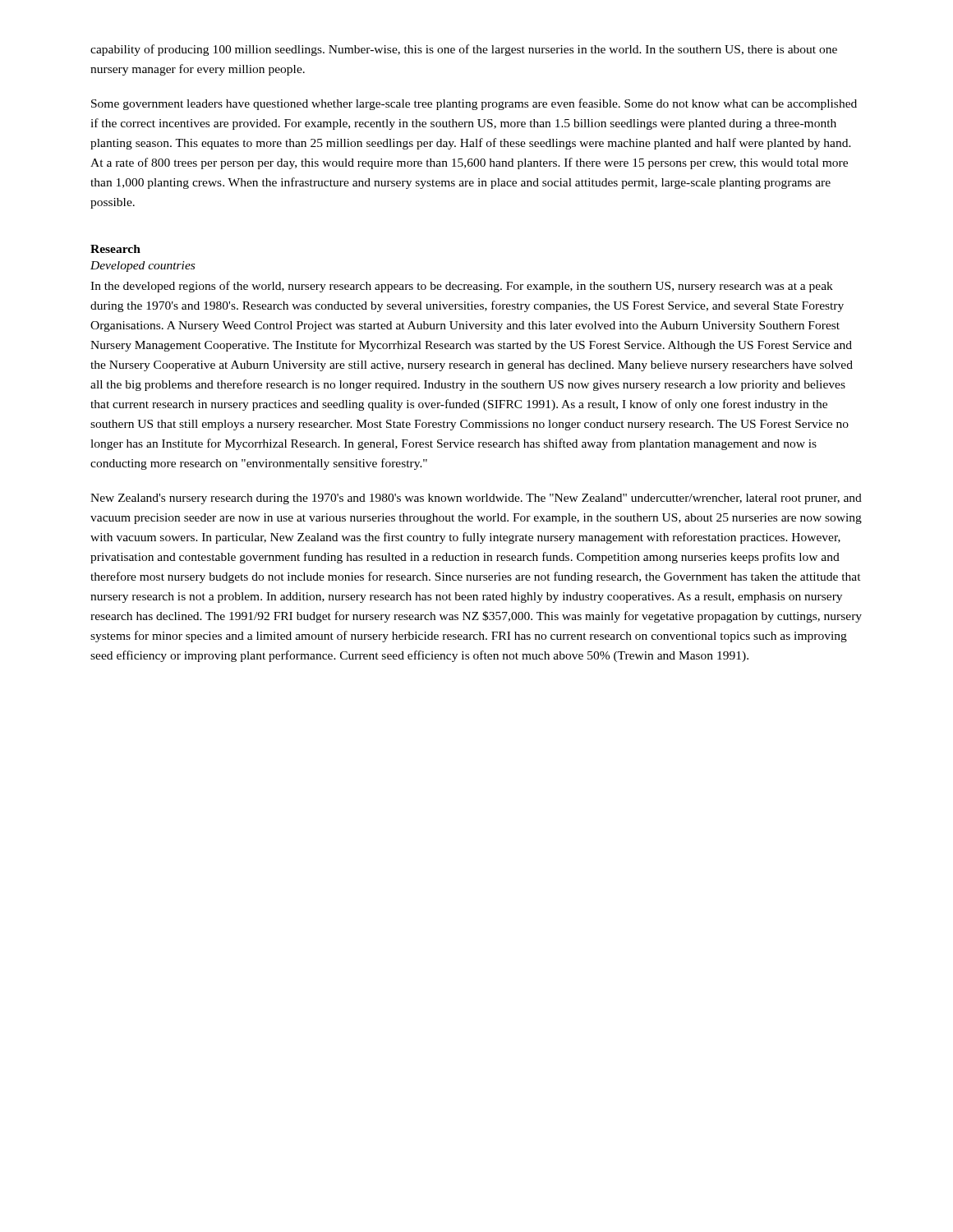
Task: Click on the element starting "capability of producing"
Action: point(464,59)
